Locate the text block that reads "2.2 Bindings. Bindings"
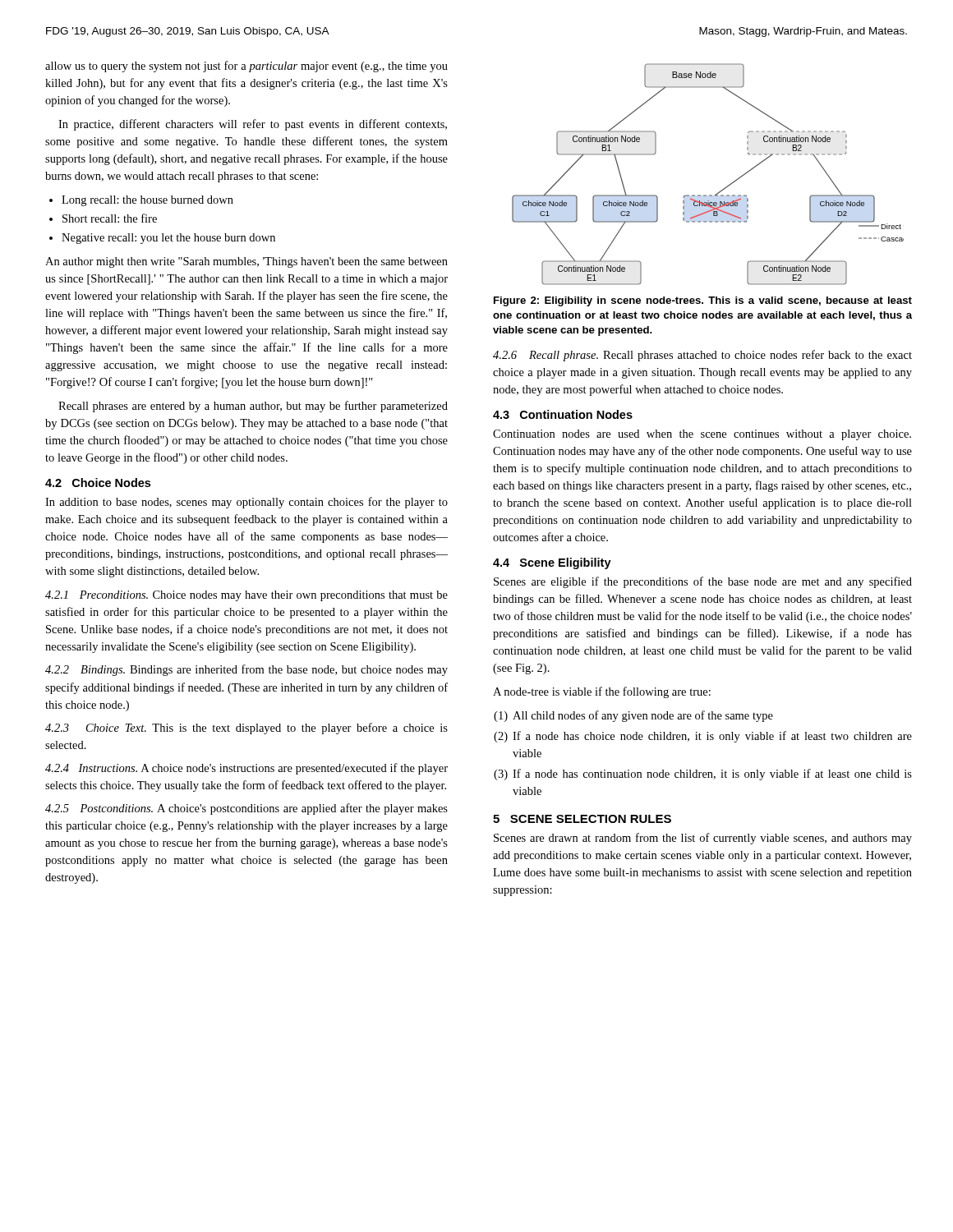The width and height of the screenshot is (953, 1232). point(246,687)
